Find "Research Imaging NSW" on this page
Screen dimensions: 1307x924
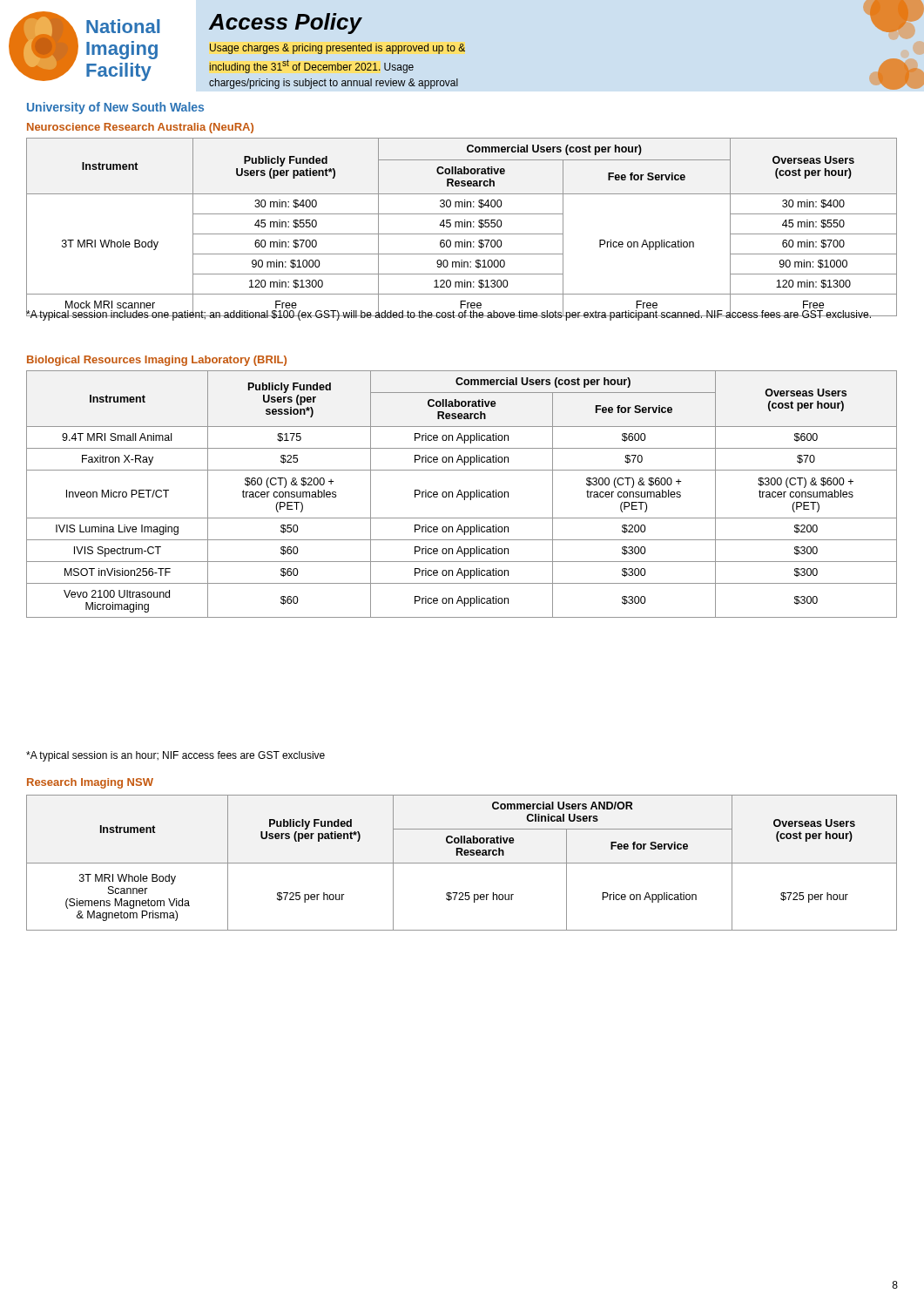click(x=90, y=782)
